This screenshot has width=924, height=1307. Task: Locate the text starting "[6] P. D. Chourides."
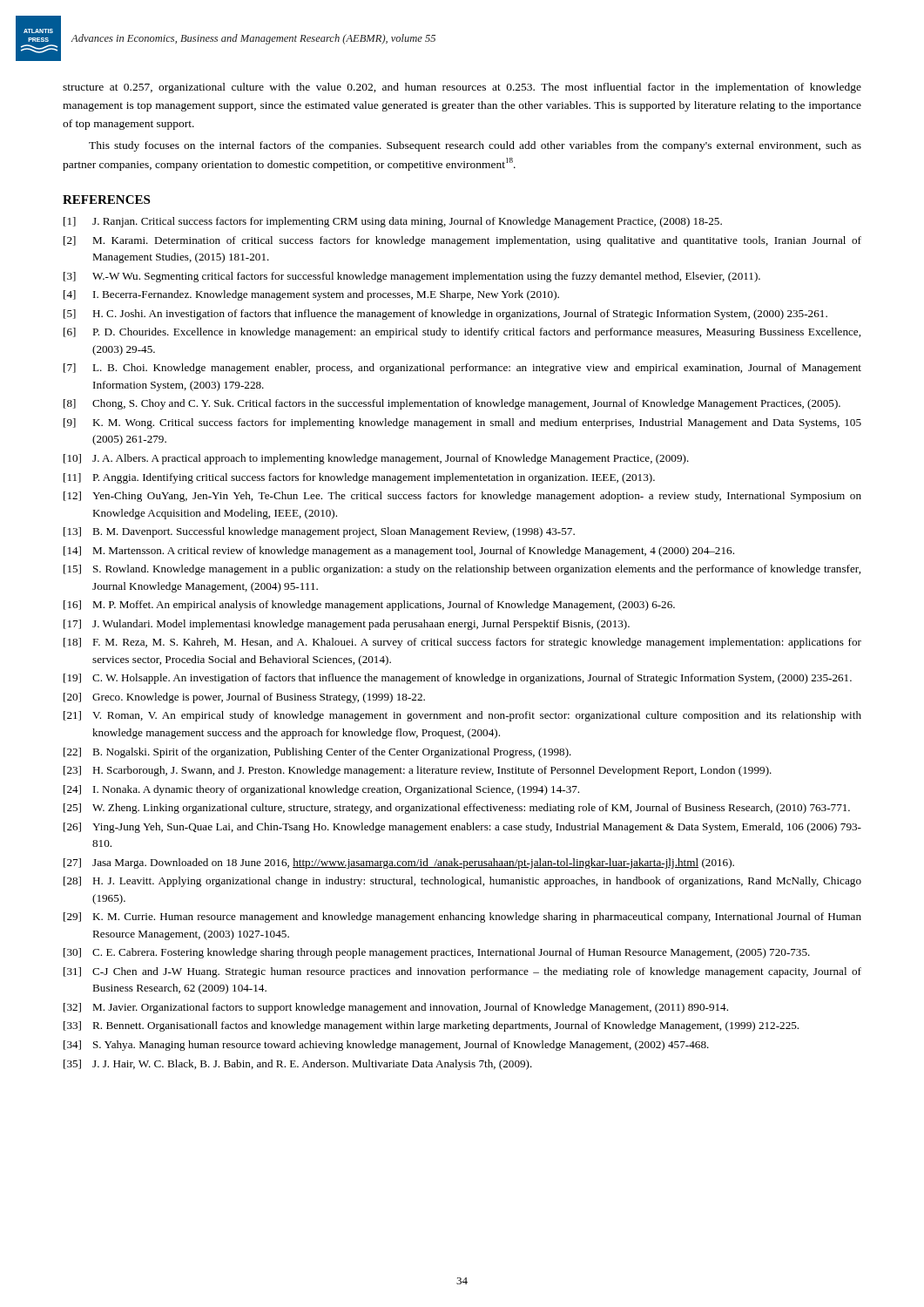(462, 341)
